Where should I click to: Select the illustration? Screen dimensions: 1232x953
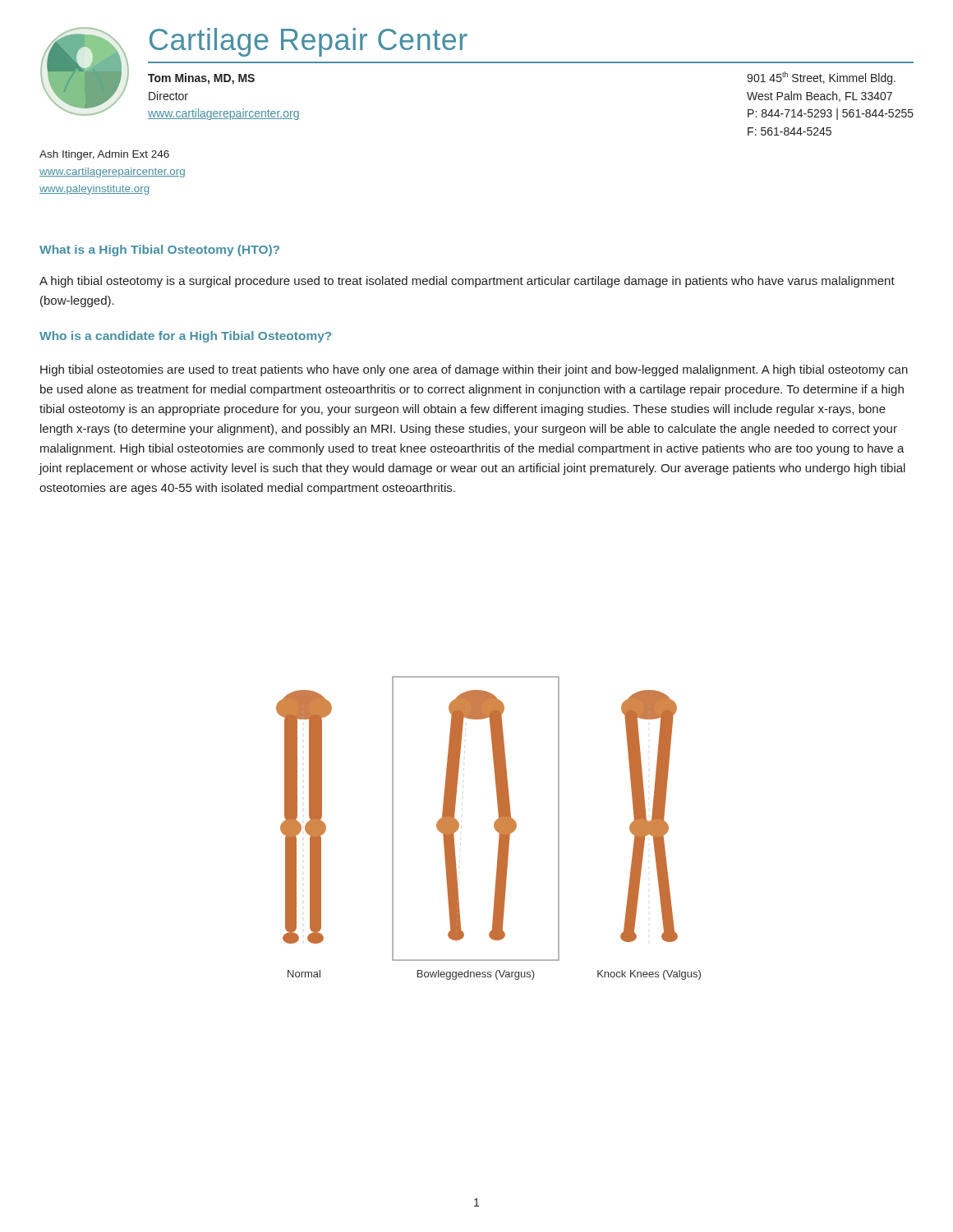[476, 838]
